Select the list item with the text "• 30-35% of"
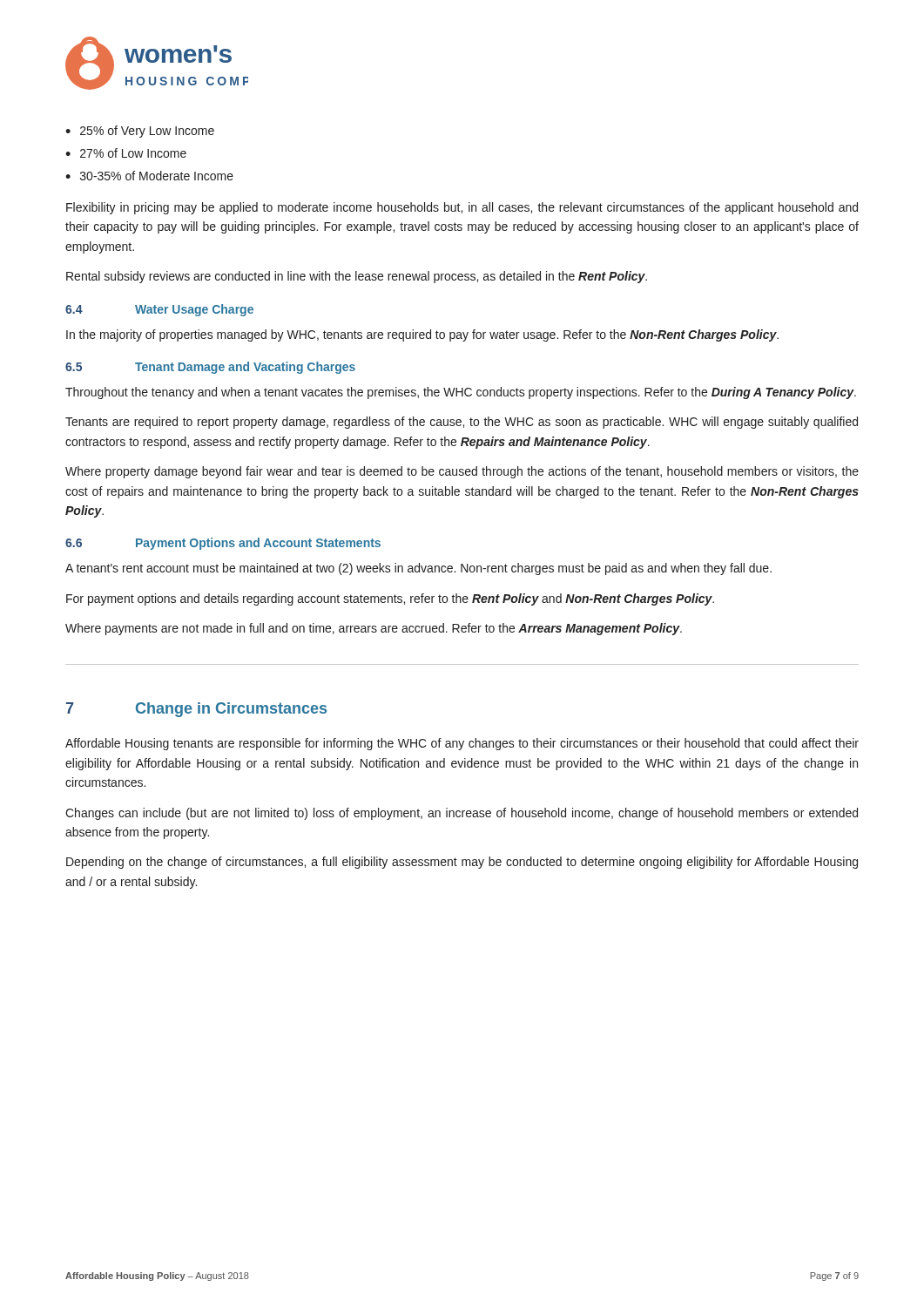 tap(149, 176)
